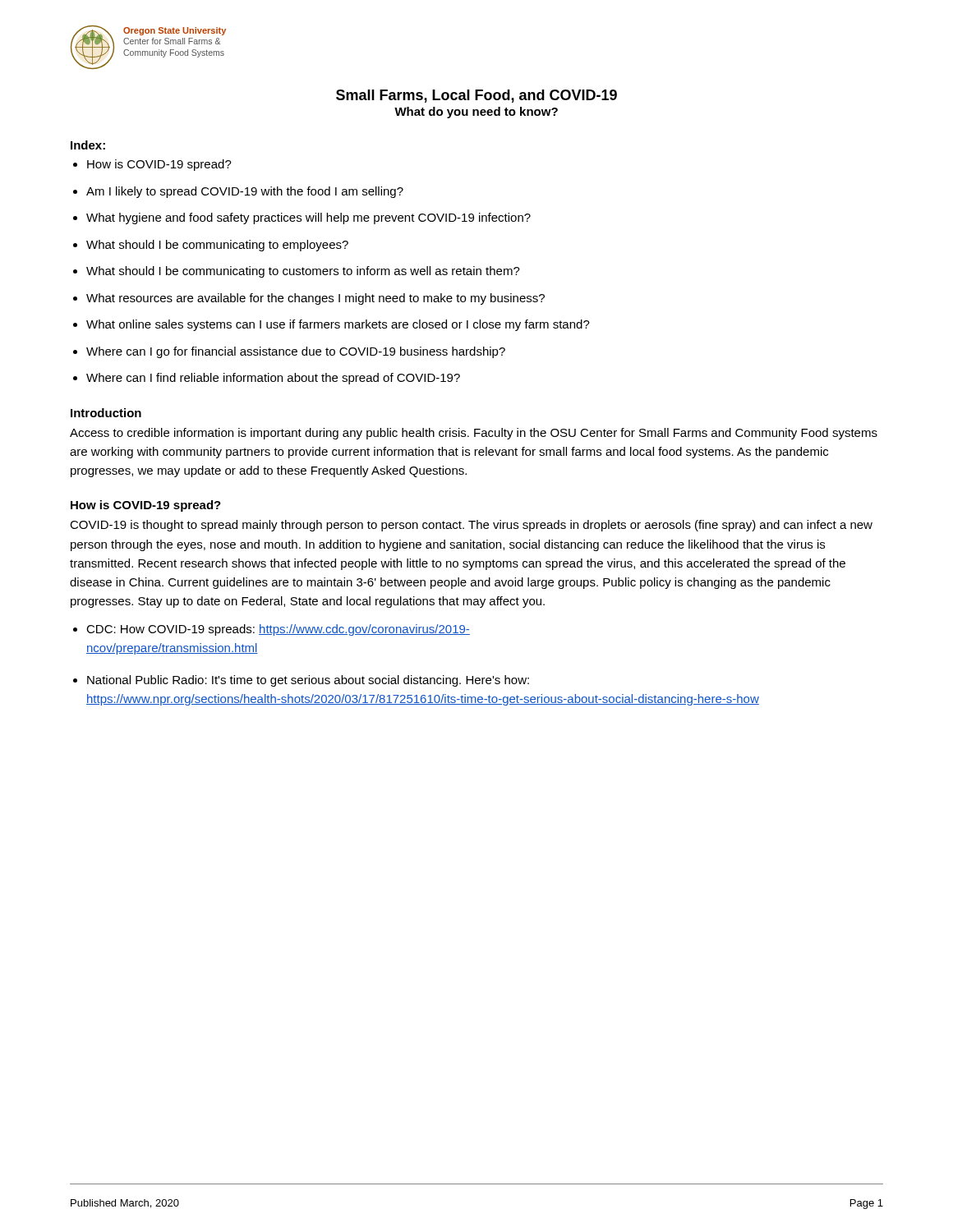
Task: Find the list item that reads "What hygiene and"
Action: 485,218
